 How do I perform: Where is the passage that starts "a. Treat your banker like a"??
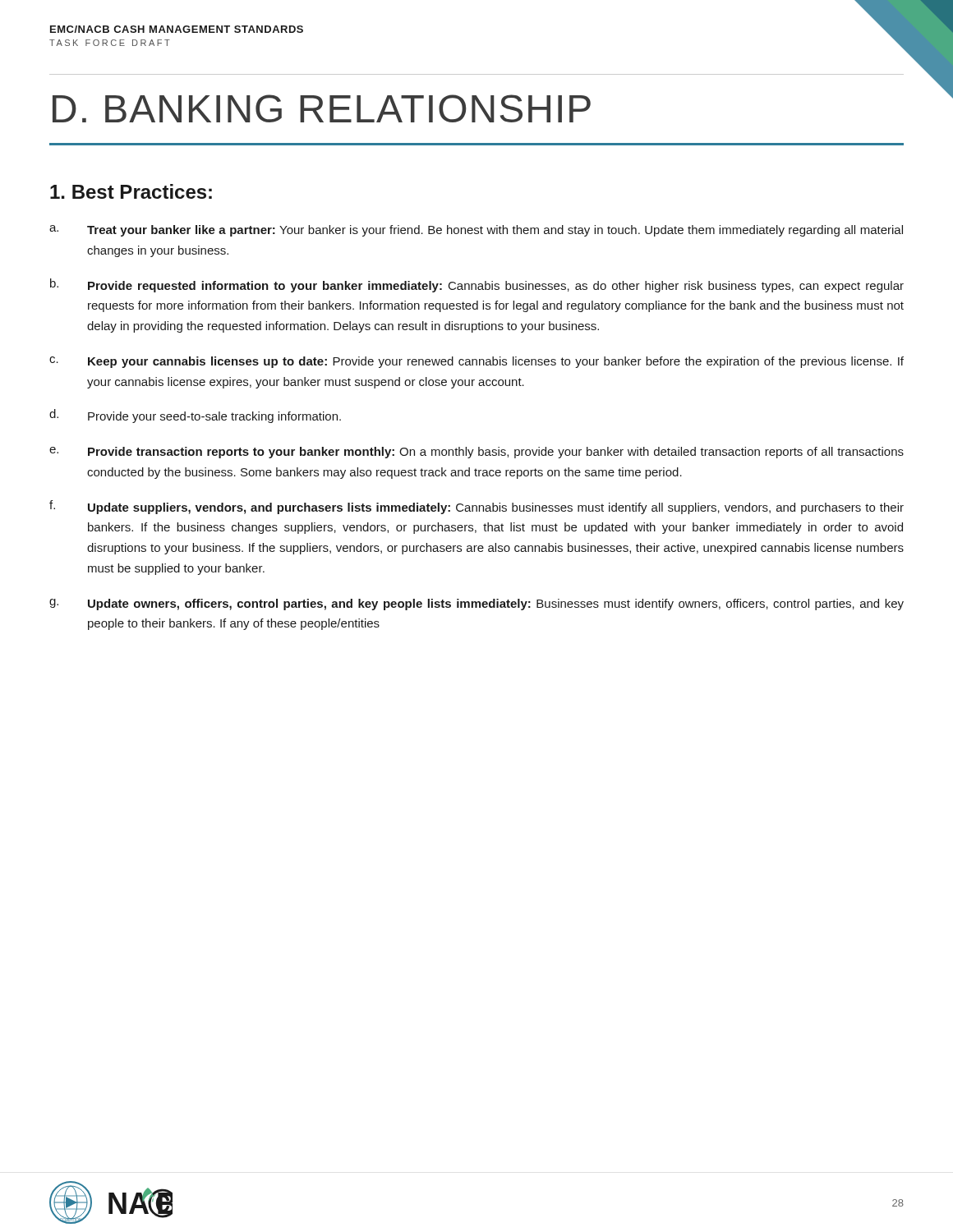coord(476,240)
